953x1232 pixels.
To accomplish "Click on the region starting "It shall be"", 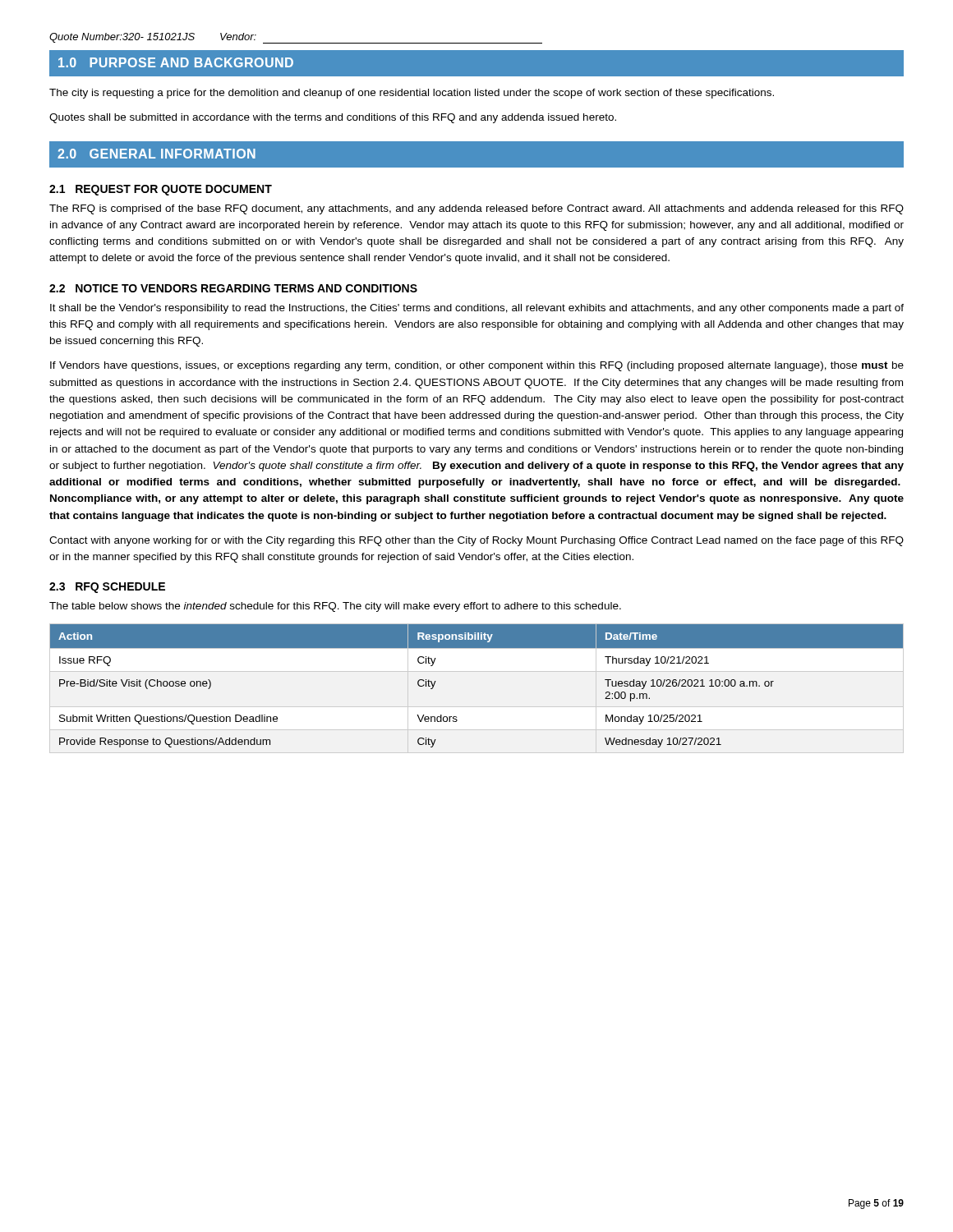I will coord(476,324).
